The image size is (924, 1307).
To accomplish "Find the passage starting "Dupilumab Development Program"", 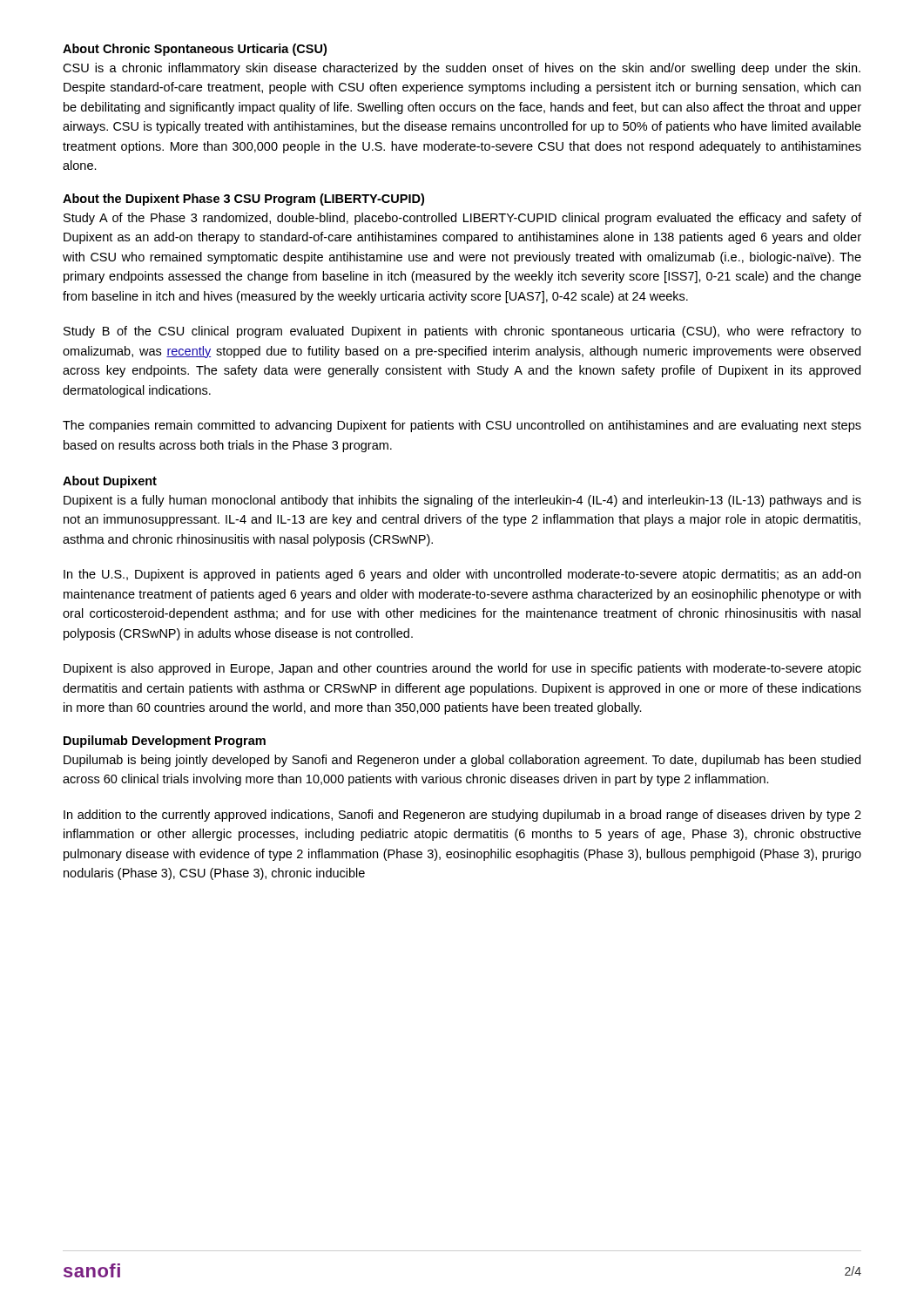I will point(164,740).
